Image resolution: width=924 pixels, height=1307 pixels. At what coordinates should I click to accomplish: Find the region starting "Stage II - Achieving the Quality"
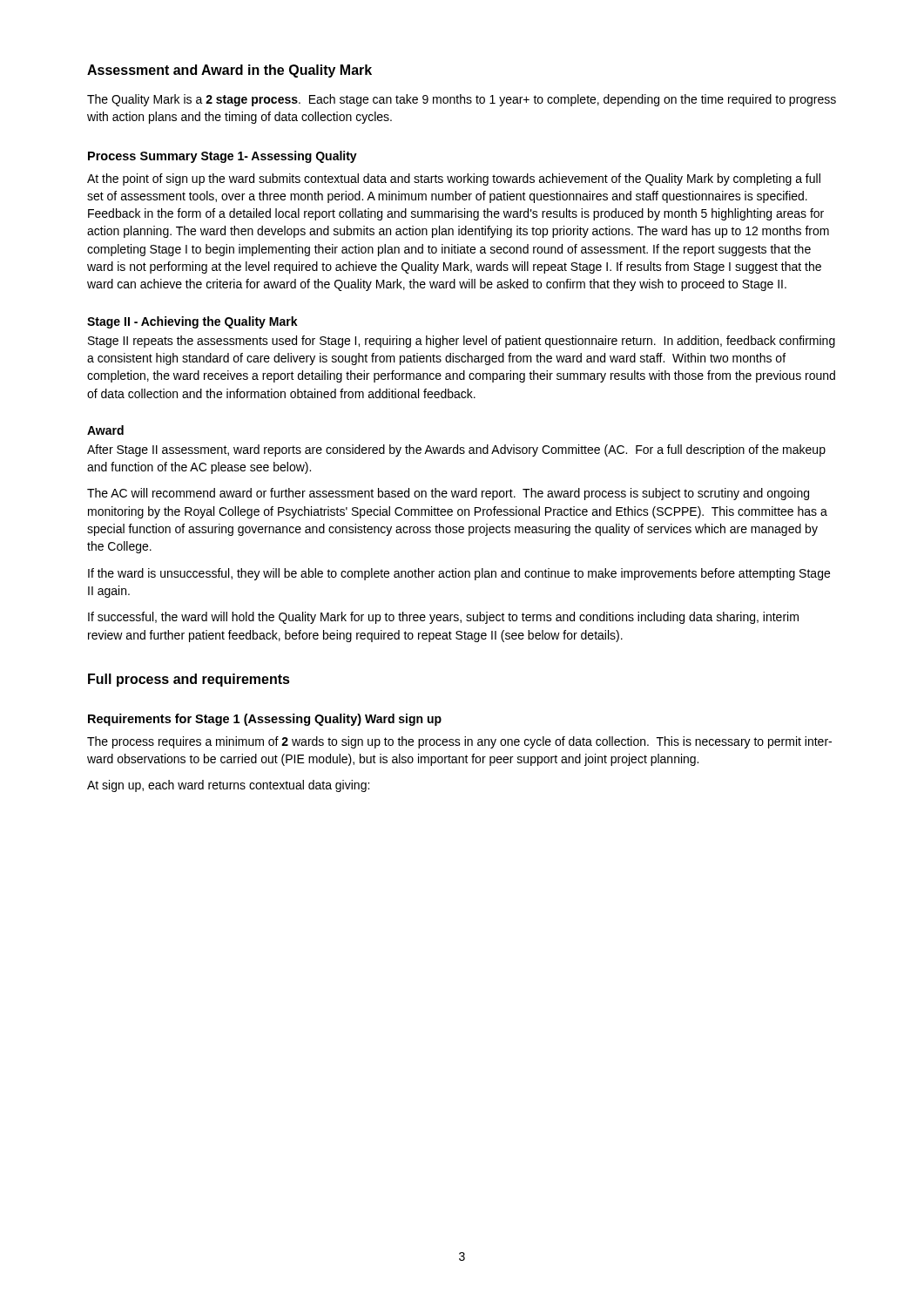point(192,321)
